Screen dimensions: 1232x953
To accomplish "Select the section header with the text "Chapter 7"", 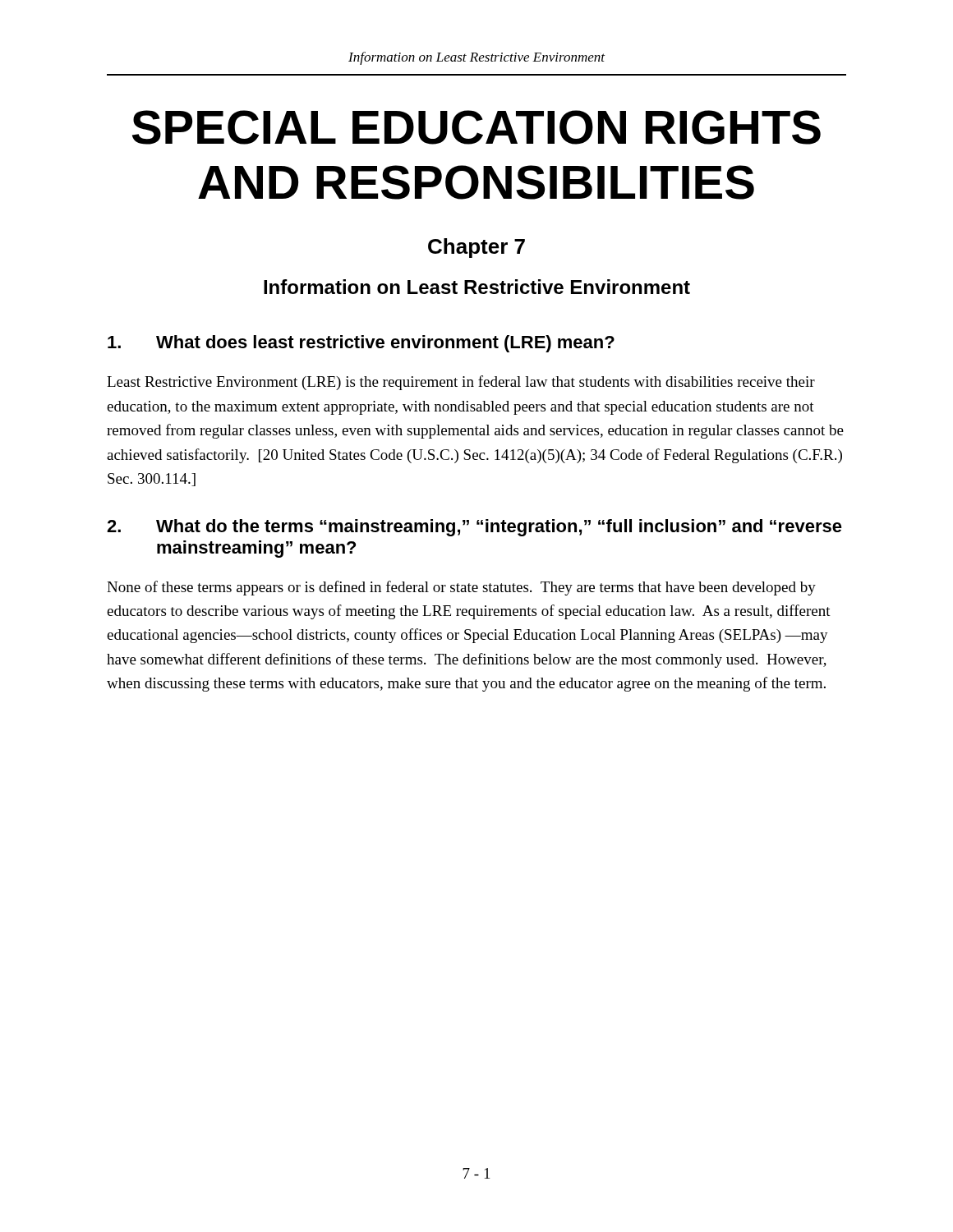I will pos(476,247).
